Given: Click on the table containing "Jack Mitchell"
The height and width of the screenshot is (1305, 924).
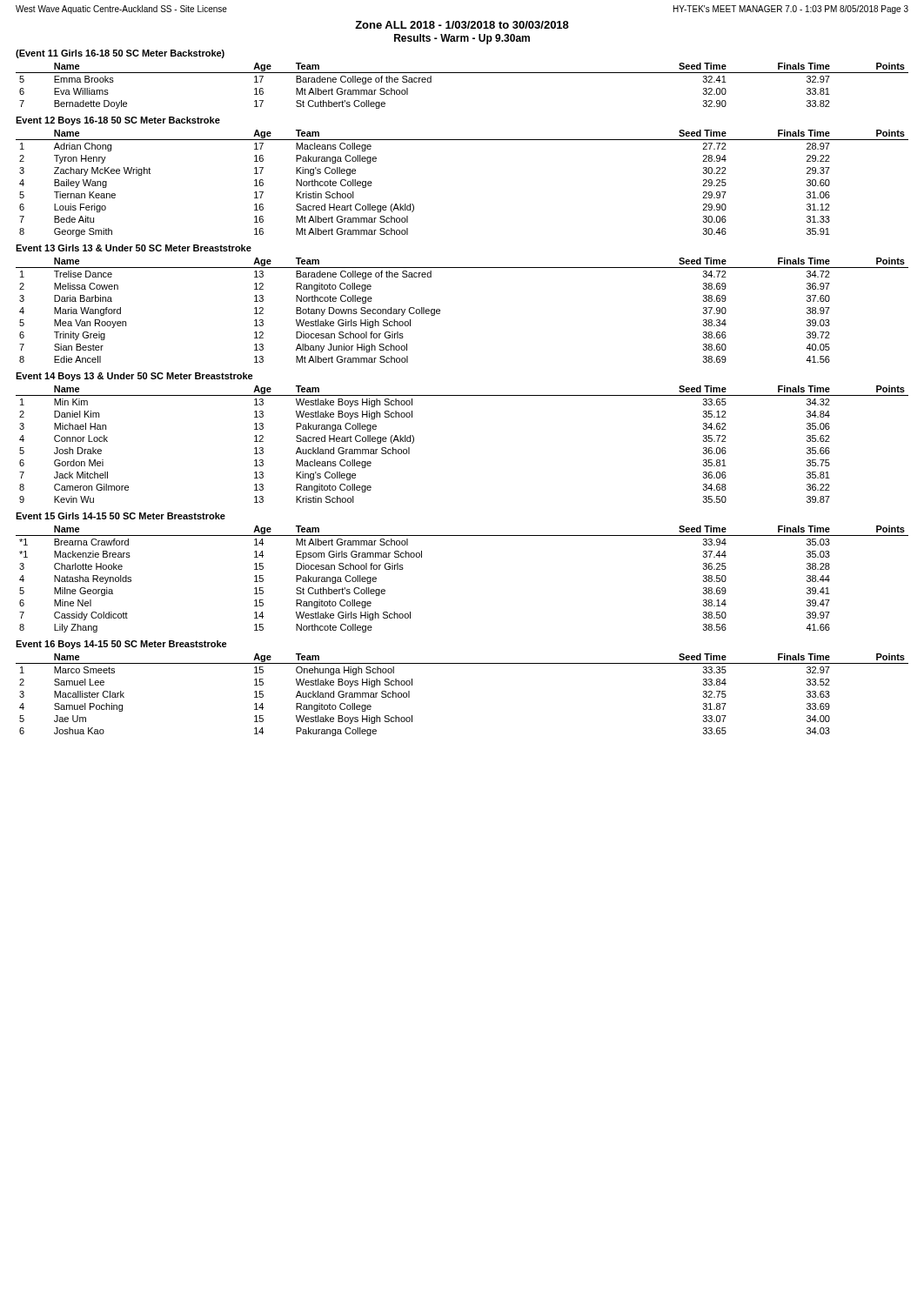Looking at the screenshot, I should pyautogui.click(x=462, y=444).
